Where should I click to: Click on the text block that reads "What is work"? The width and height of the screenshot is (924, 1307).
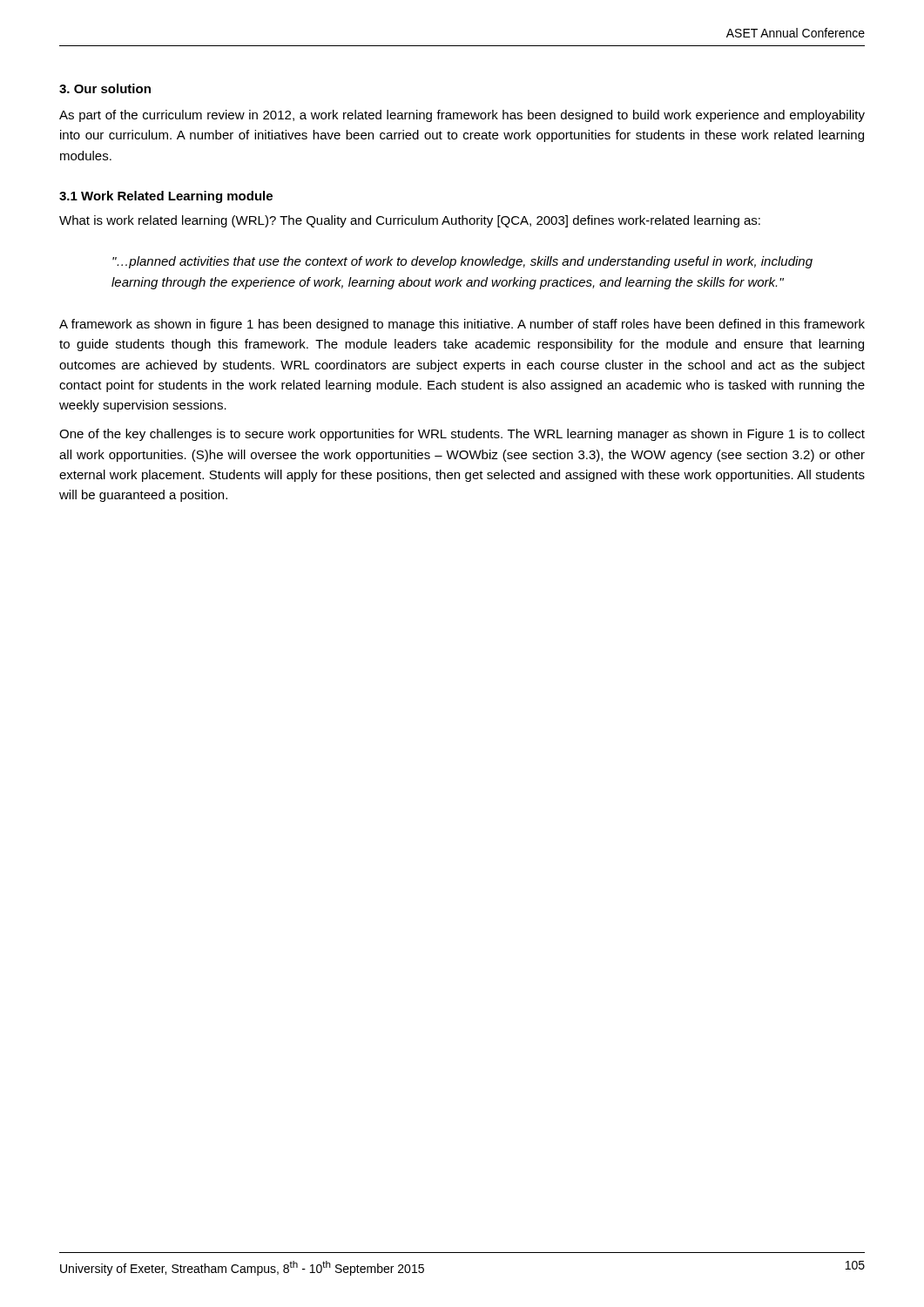[410, 220]
